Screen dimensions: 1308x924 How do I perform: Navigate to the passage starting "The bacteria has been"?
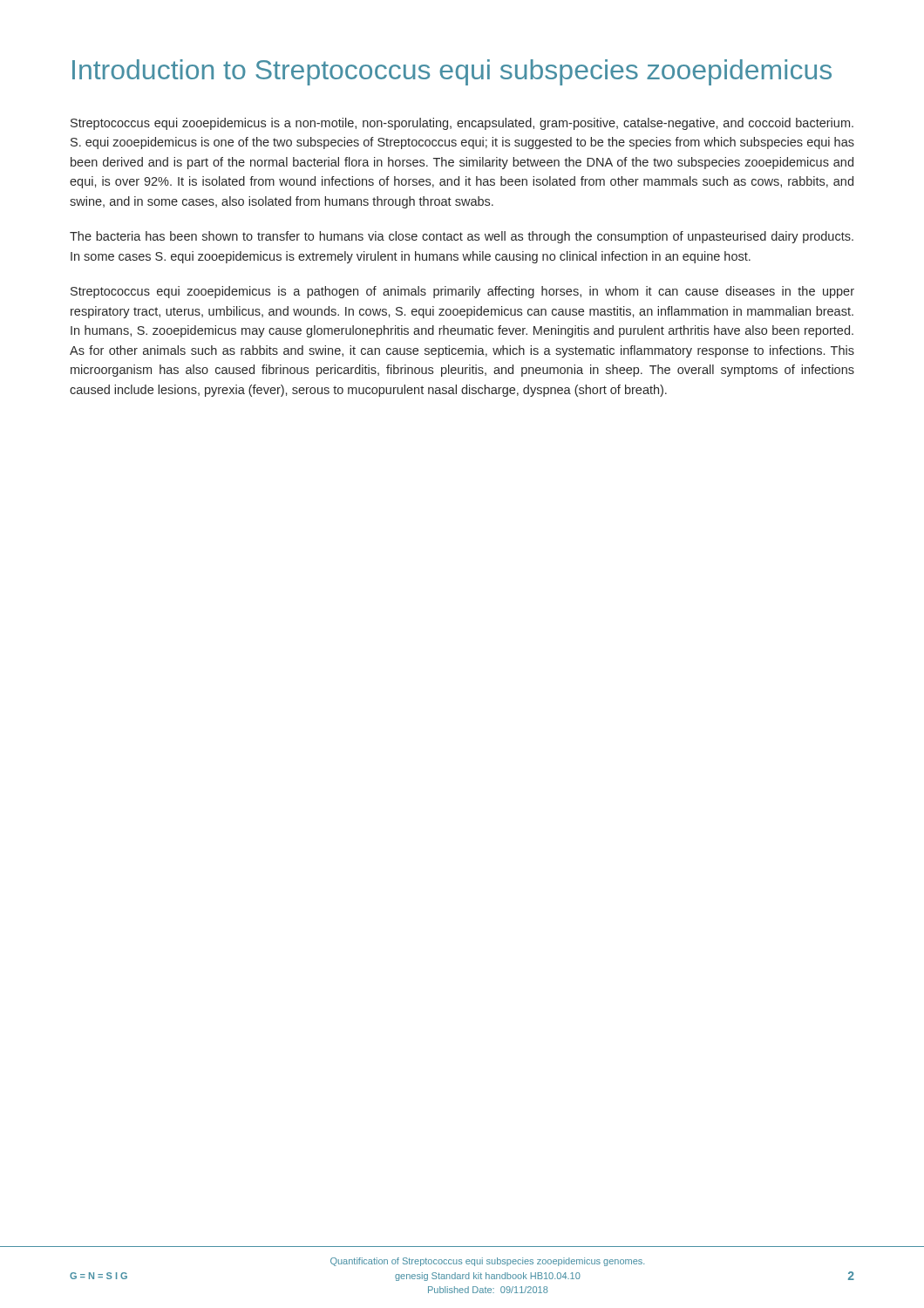point(462,246)
